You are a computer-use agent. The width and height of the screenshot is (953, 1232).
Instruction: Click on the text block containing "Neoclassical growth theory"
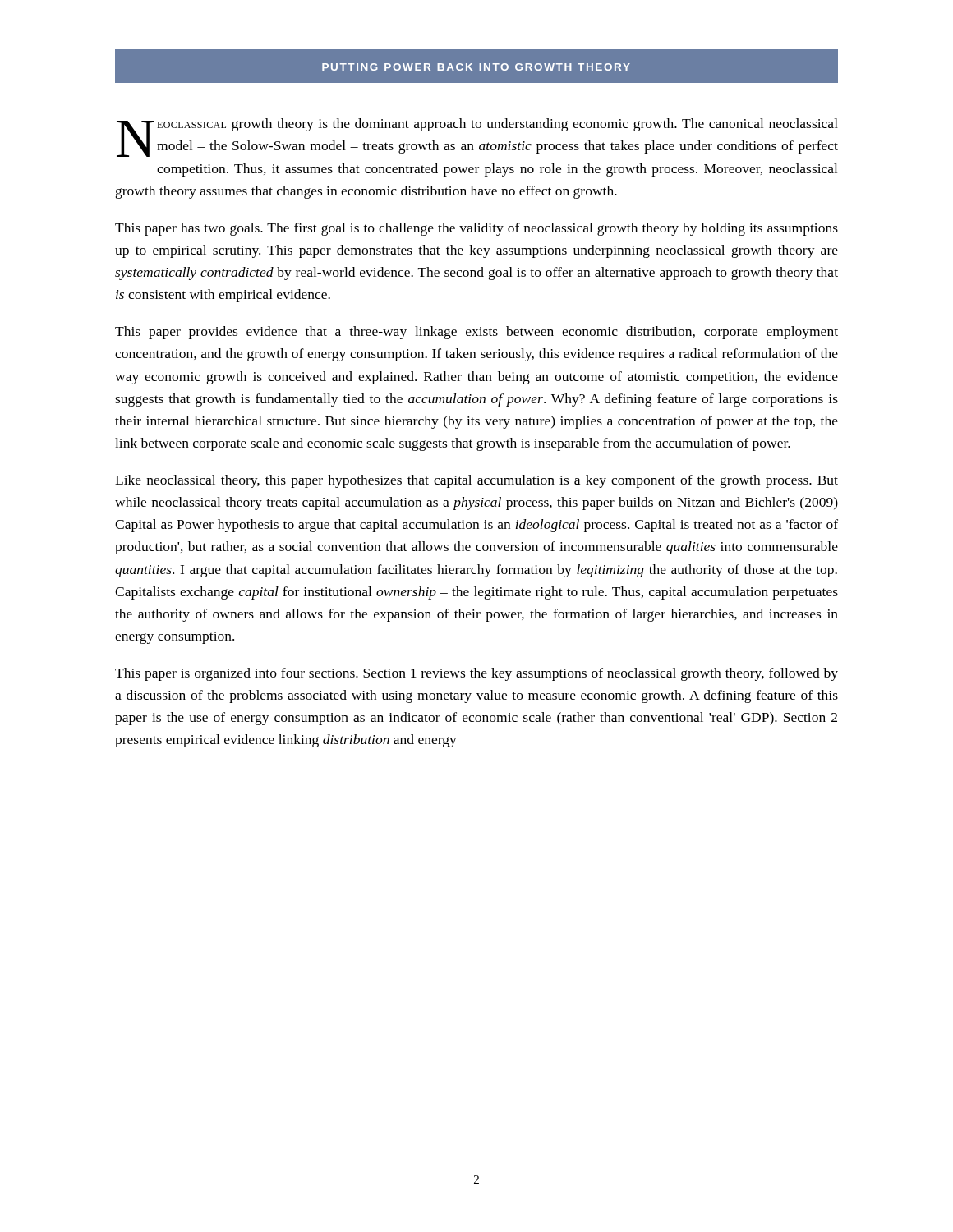(x=476, y=156)
